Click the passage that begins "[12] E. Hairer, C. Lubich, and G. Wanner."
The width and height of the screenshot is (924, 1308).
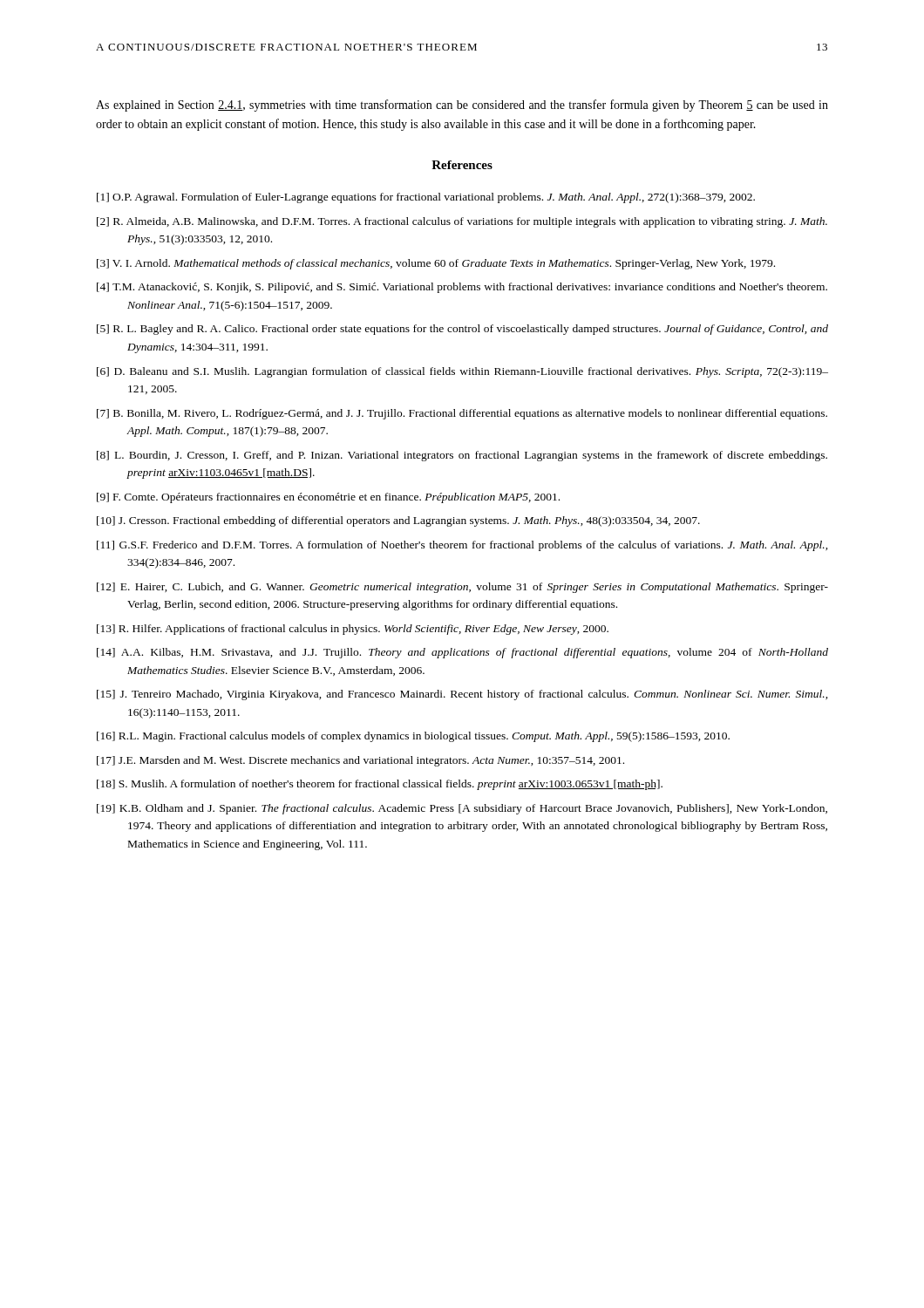[x=462, y=595]
